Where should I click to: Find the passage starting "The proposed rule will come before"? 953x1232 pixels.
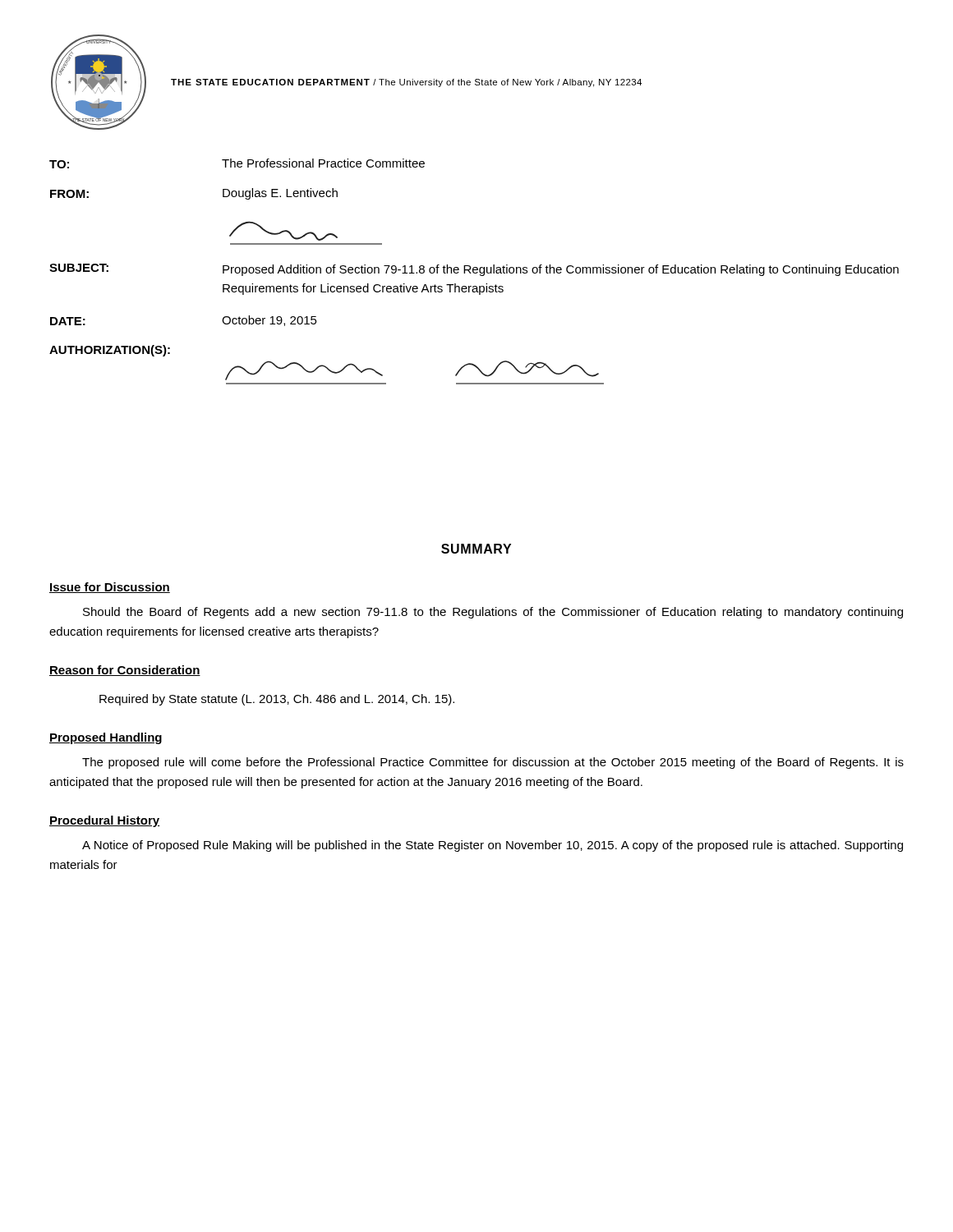[476, 772]
